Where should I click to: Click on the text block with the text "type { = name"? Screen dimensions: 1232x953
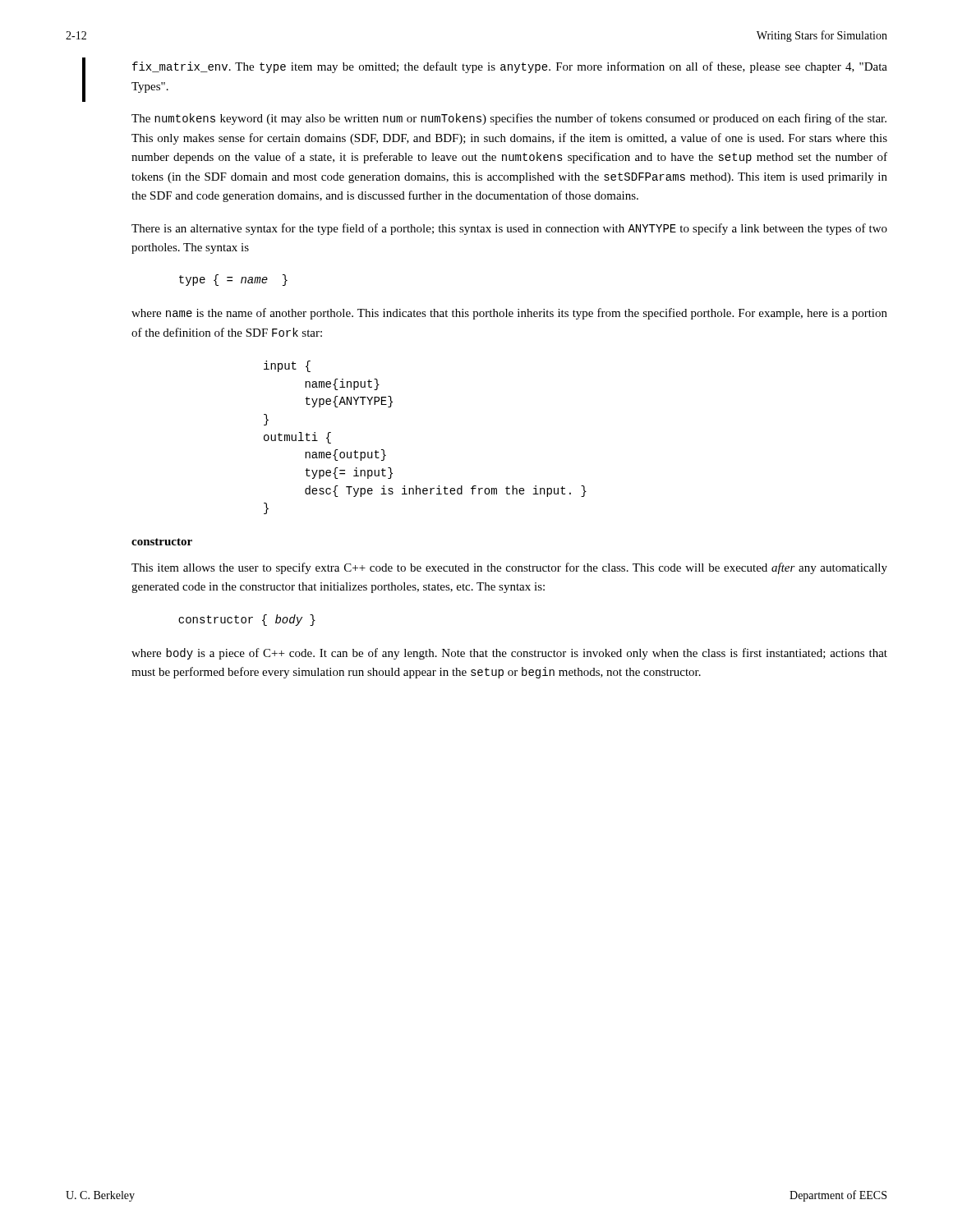coord(226,280)
